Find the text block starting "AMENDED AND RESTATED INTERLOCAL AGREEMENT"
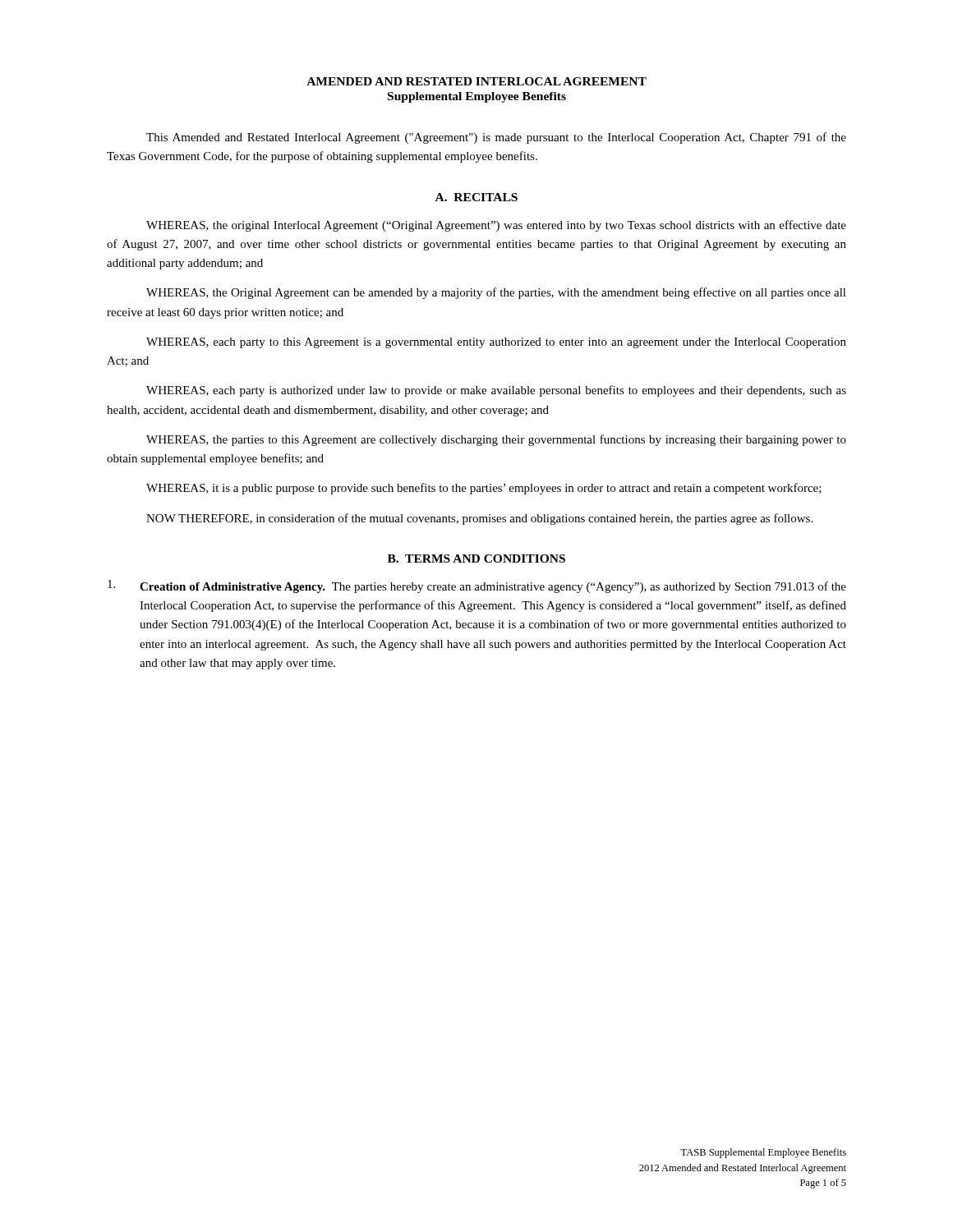The width and height of the screenshot is (953, 1232). [x=476, y=89]
